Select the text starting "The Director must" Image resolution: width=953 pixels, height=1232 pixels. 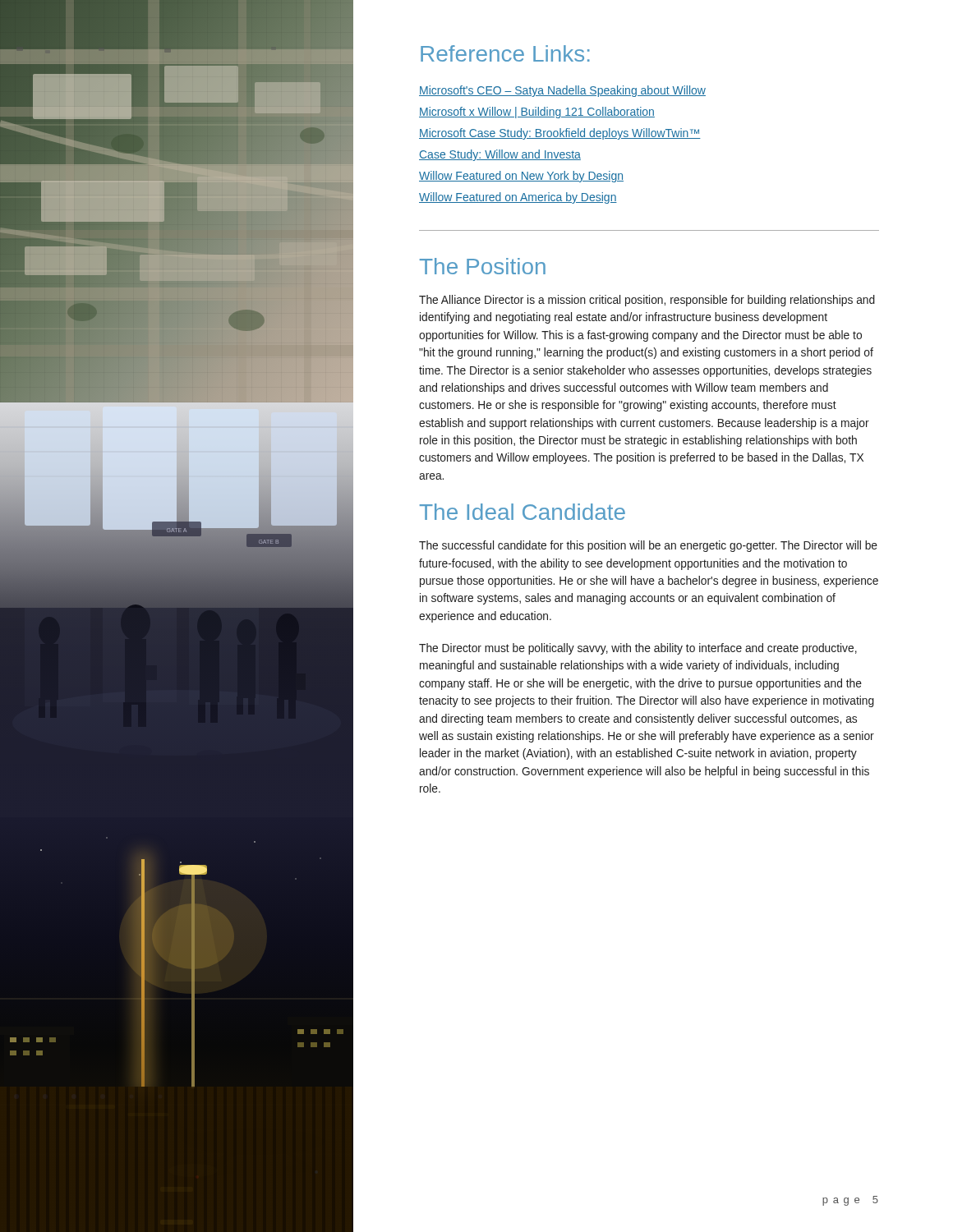click(x=649, y=719)
